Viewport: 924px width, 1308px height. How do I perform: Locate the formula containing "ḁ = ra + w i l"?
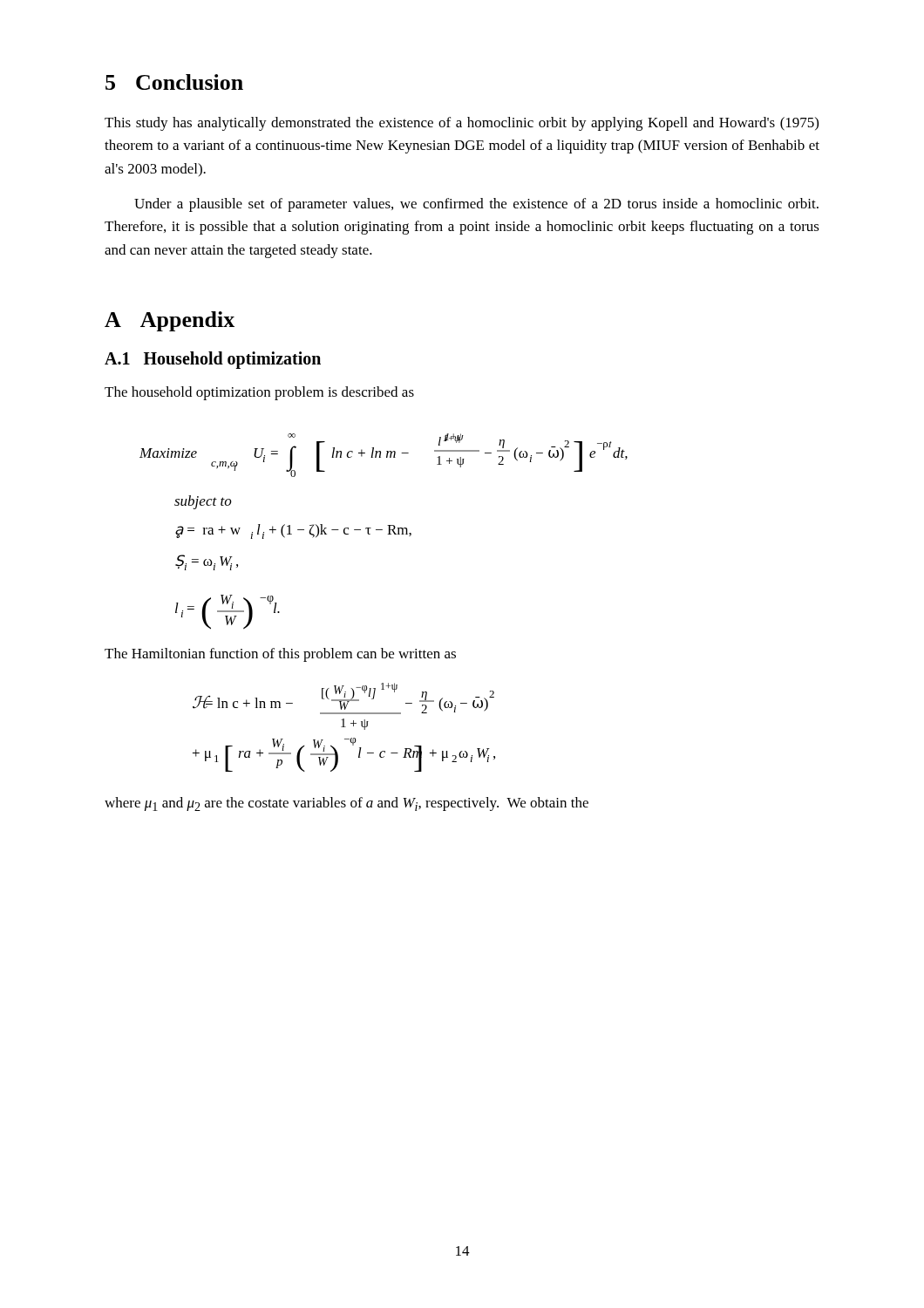[x=349, y=530]
